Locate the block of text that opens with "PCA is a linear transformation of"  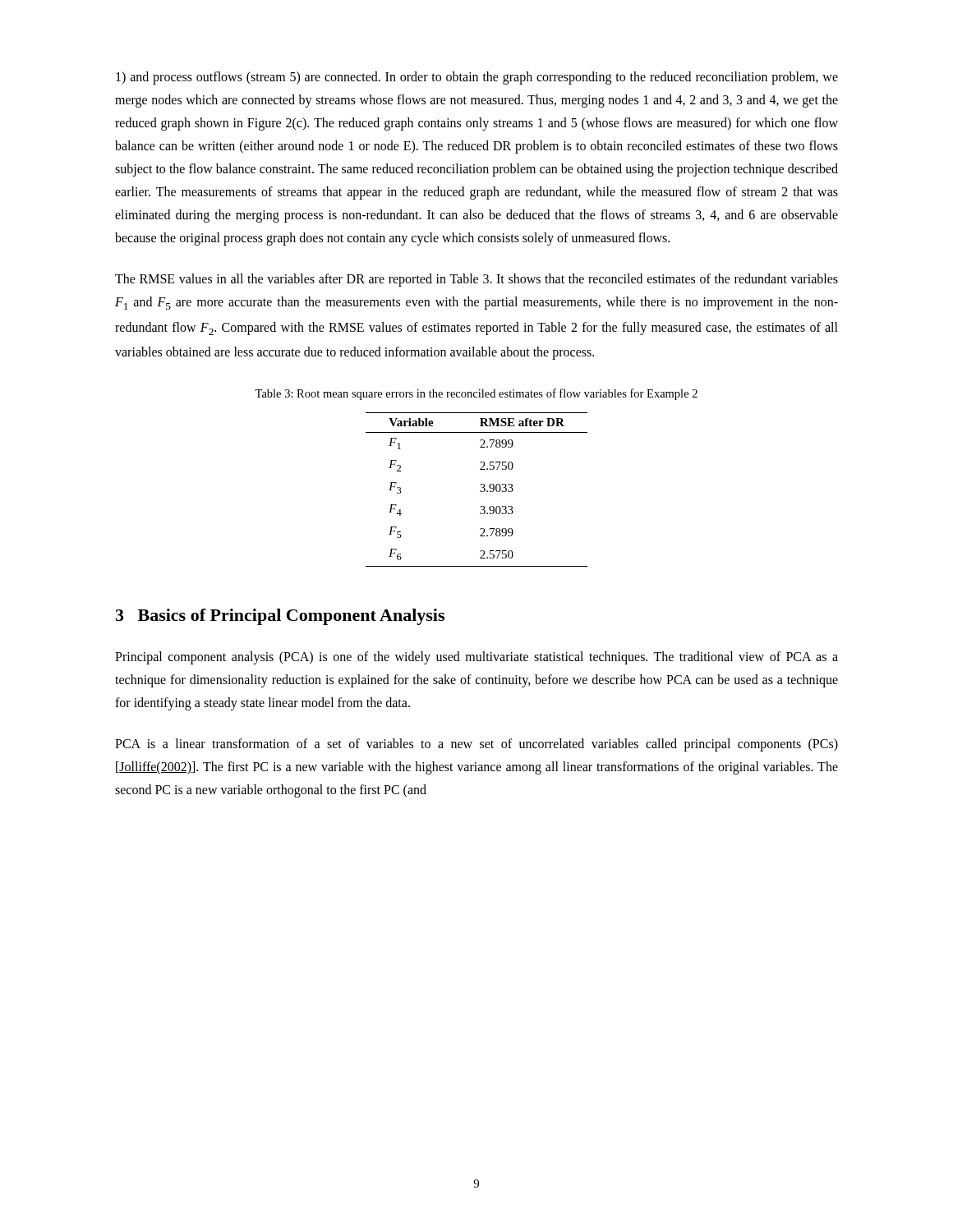coord(476,767)
